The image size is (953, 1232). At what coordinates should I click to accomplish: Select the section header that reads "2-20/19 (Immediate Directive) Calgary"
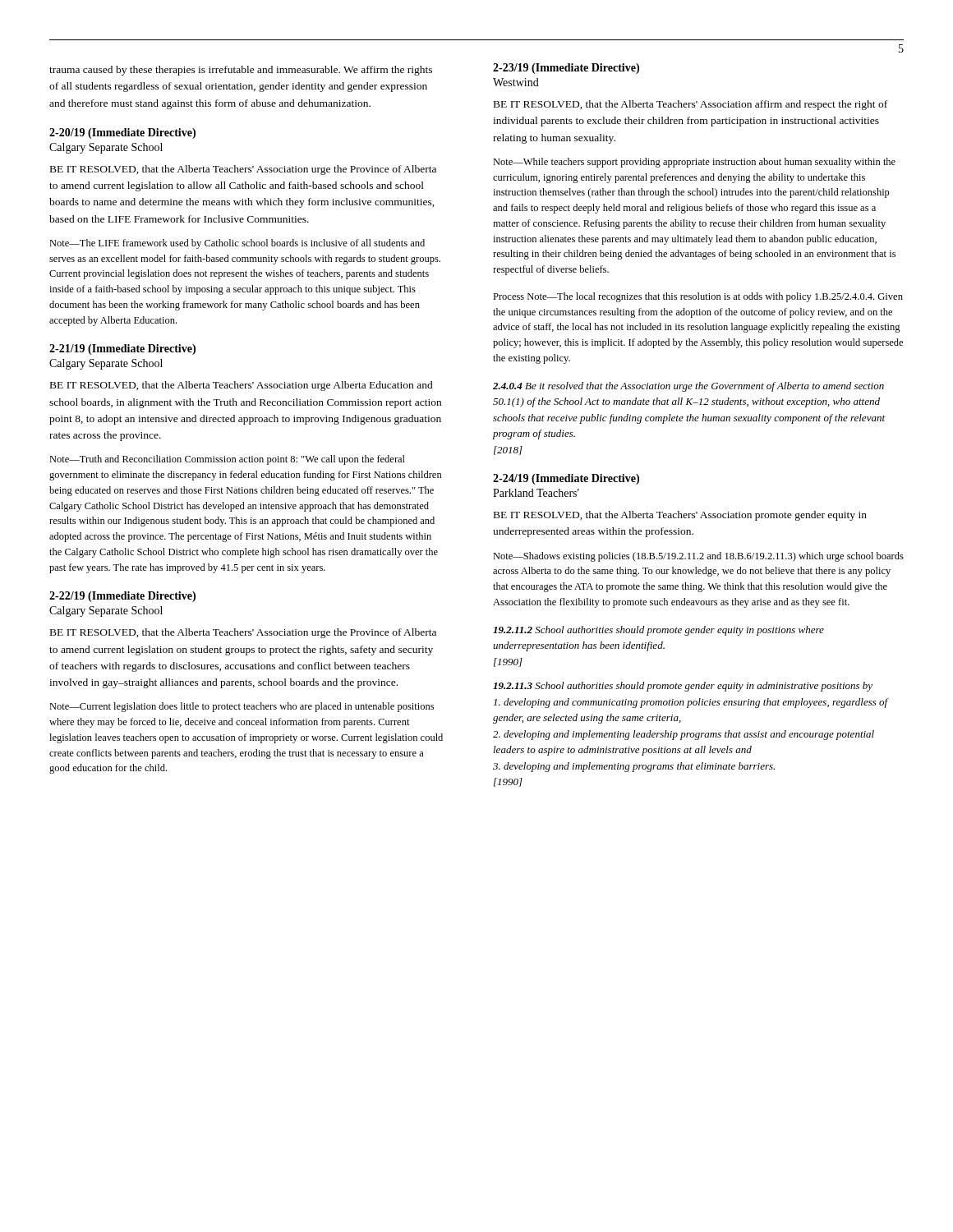122,133
